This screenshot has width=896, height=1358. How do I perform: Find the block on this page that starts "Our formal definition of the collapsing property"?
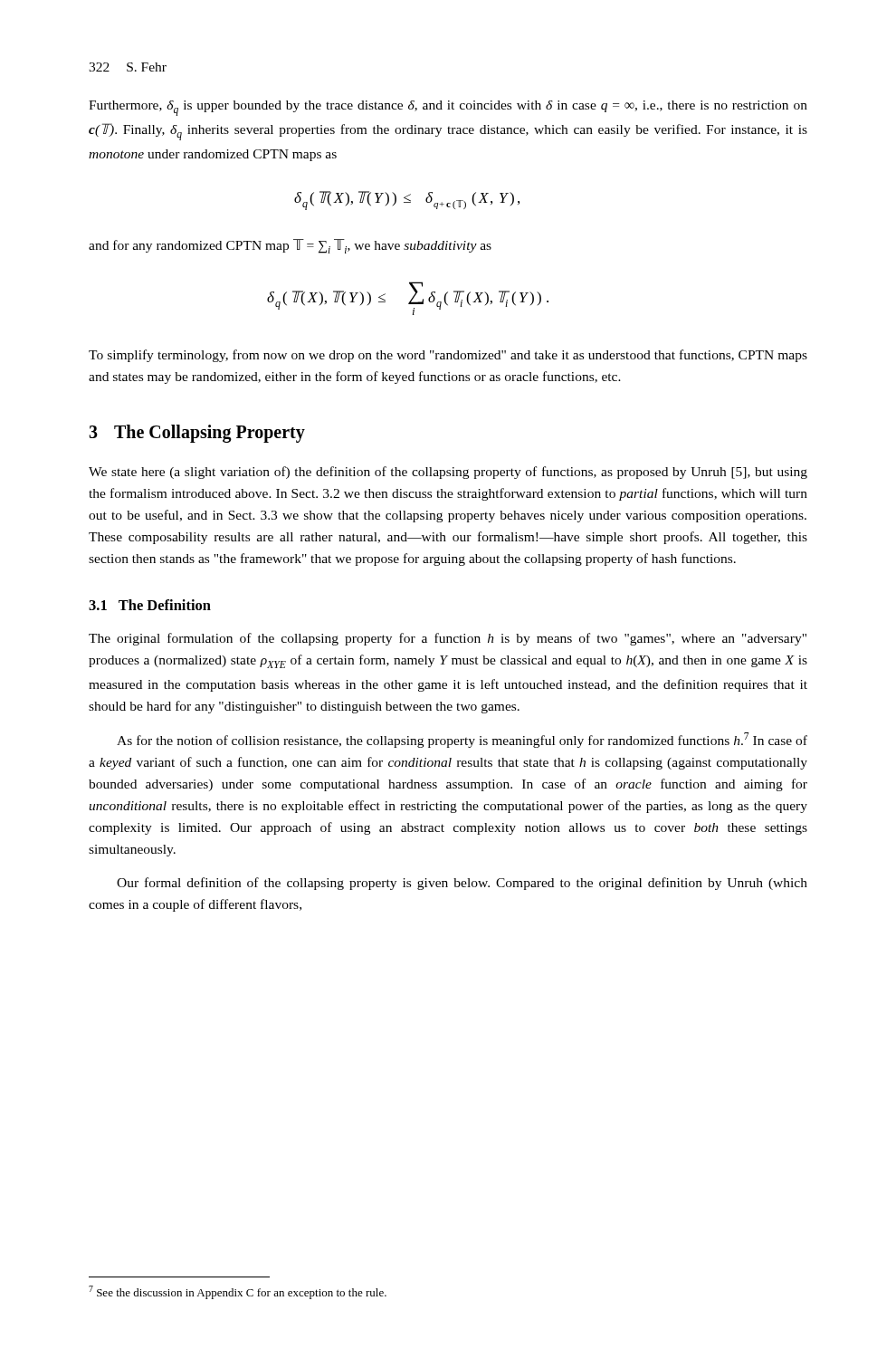[x=448, y=894]
